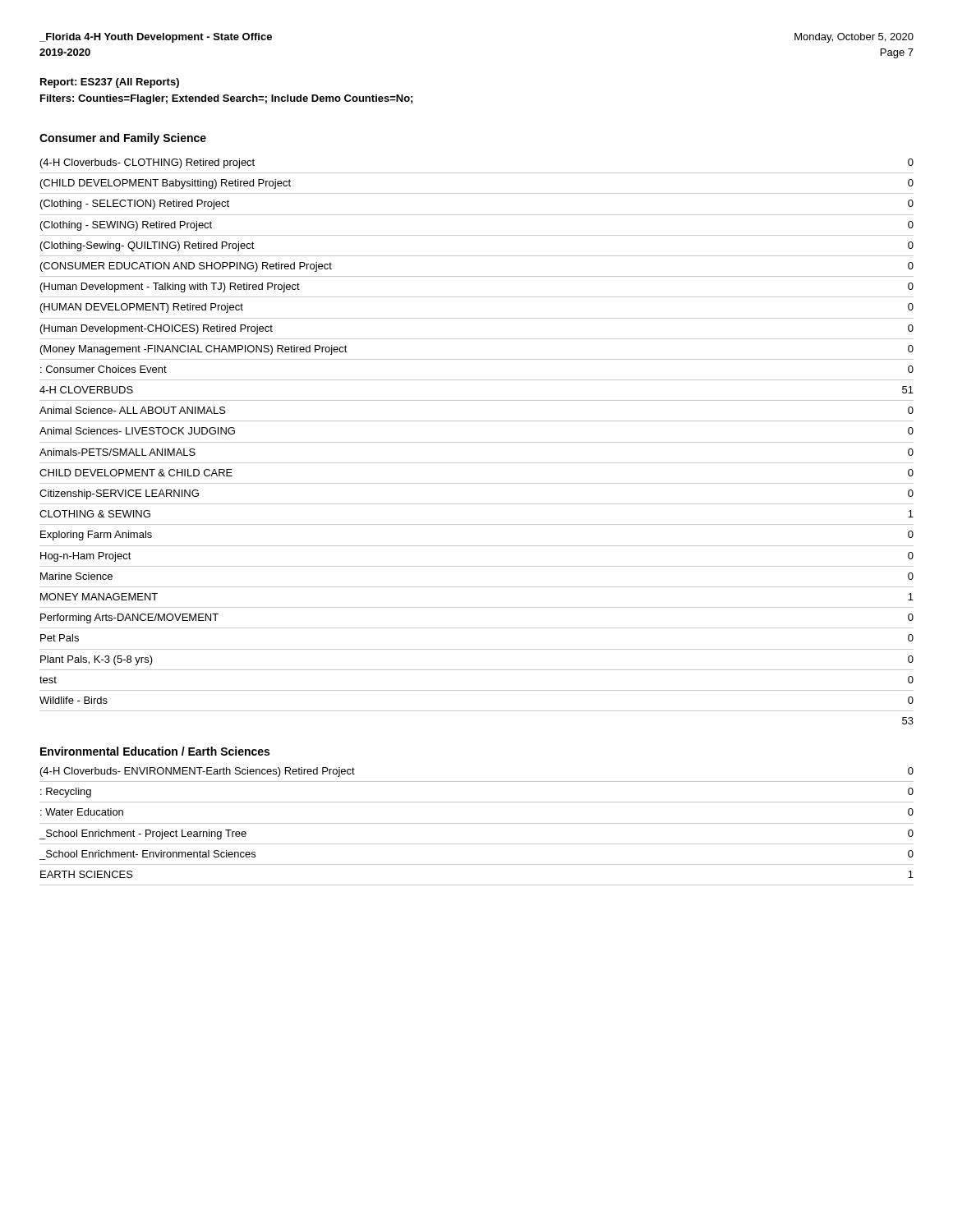The width and height of the screenshot is (953, 1232).
Task: Find the text block starting "Hog-n-Ham Project 0"
Action: pyautogui.click(x=476, y=556)
